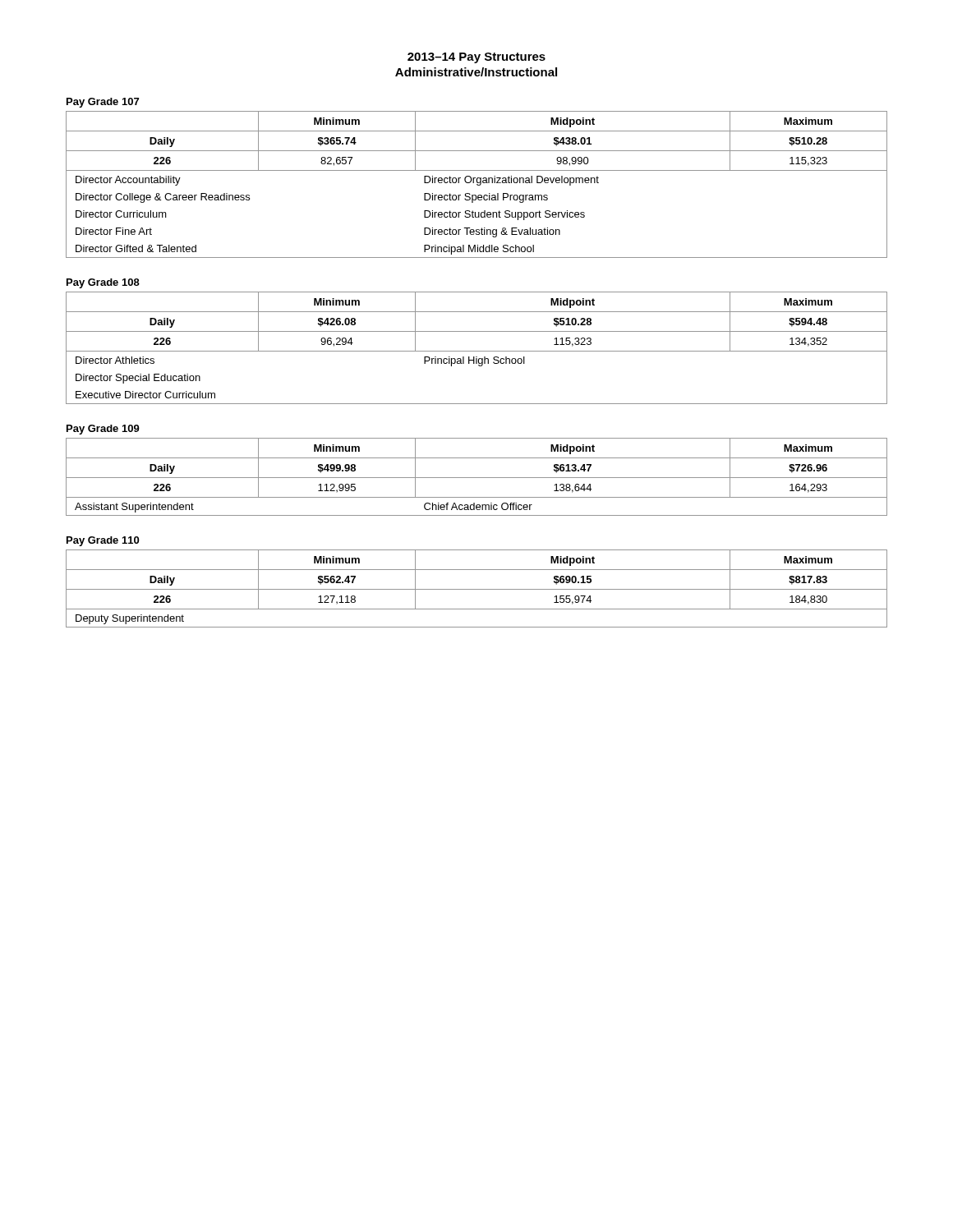Select the section header that reads "Pay Grade 107"
This screenshot has width=953, height=1232.
(103, 101)
